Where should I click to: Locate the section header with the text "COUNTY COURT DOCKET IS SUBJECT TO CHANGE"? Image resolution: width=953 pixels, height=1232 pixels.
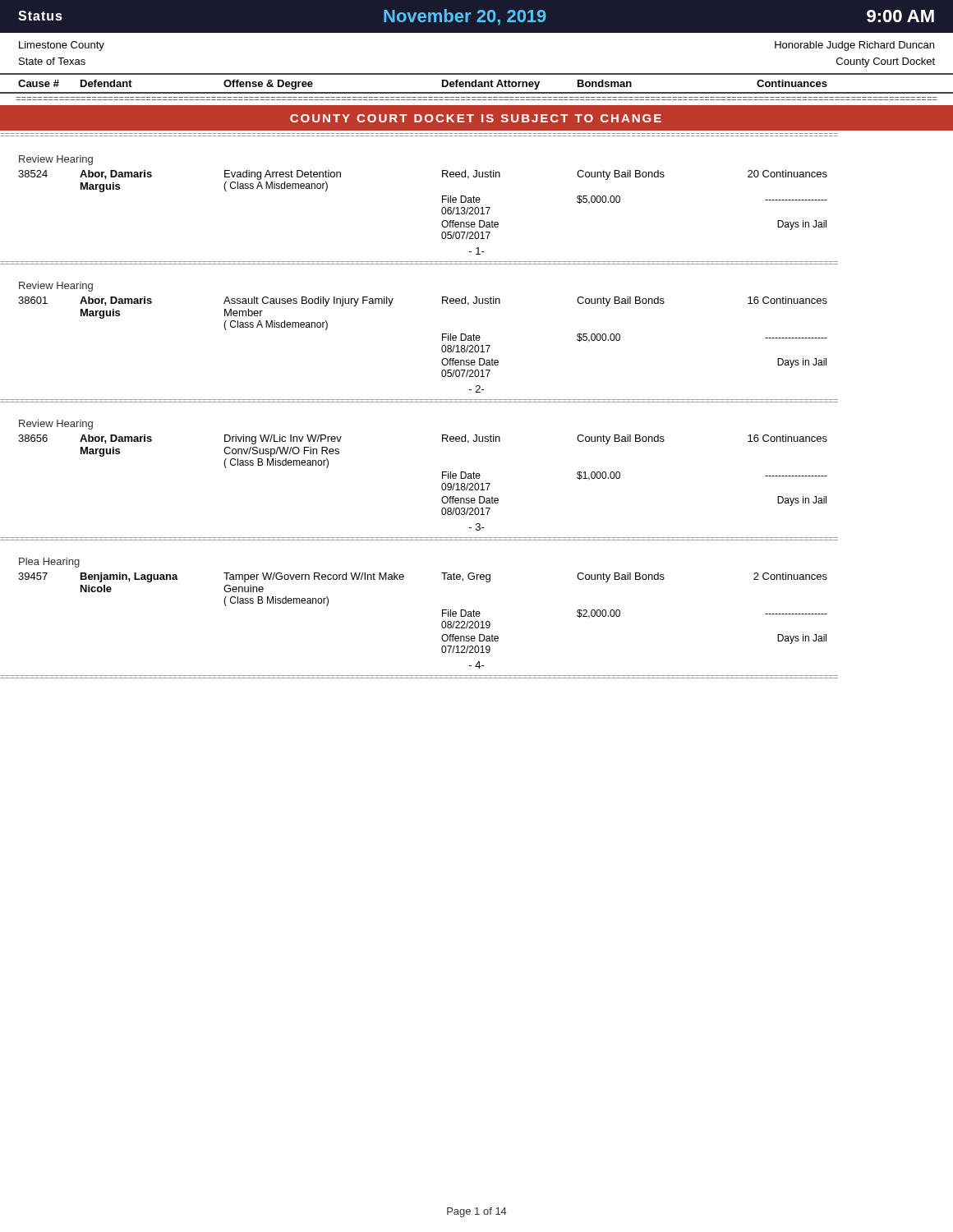click(476, 118)
